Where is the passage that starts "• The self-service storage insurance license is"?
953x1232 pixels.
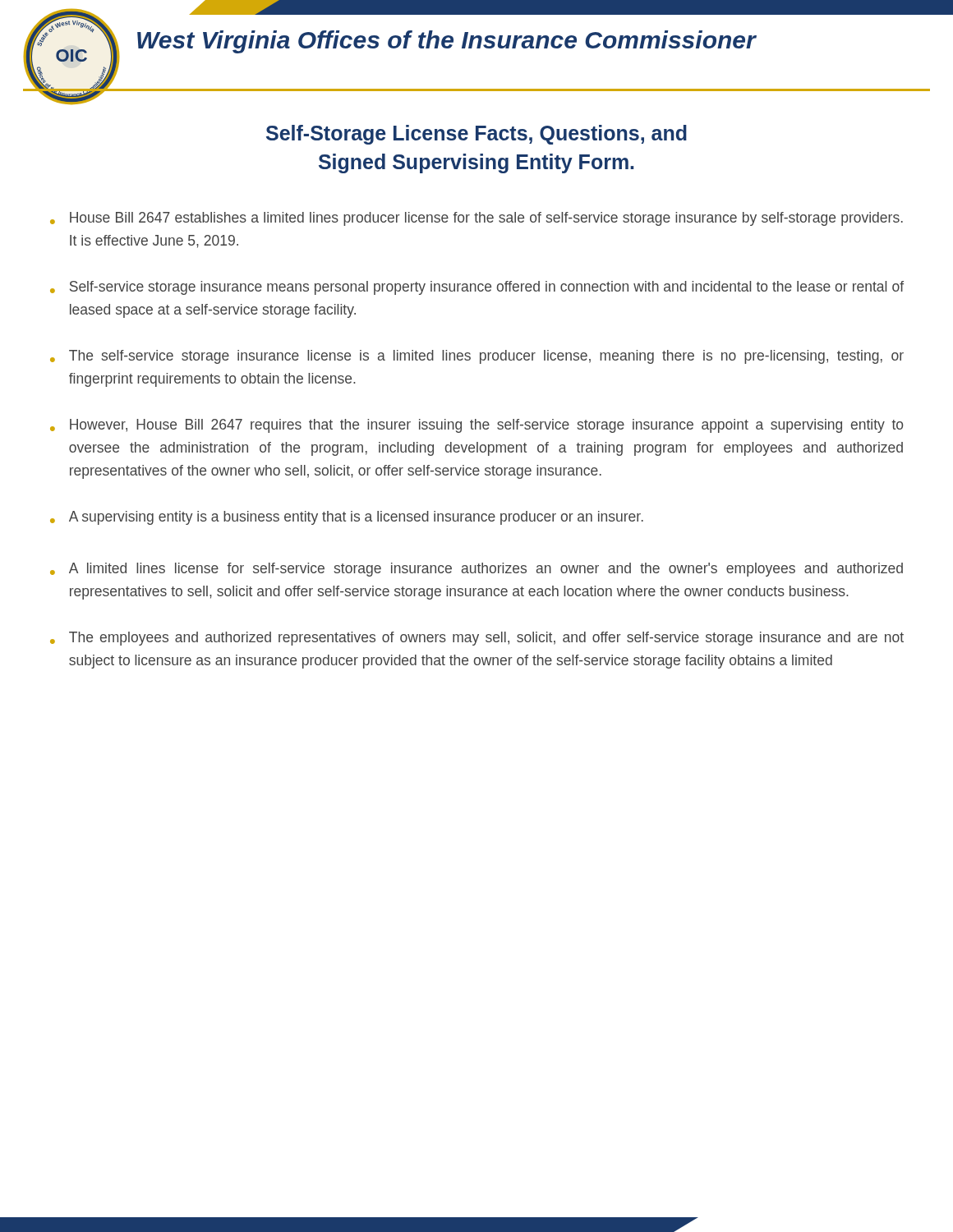[476, 367]
